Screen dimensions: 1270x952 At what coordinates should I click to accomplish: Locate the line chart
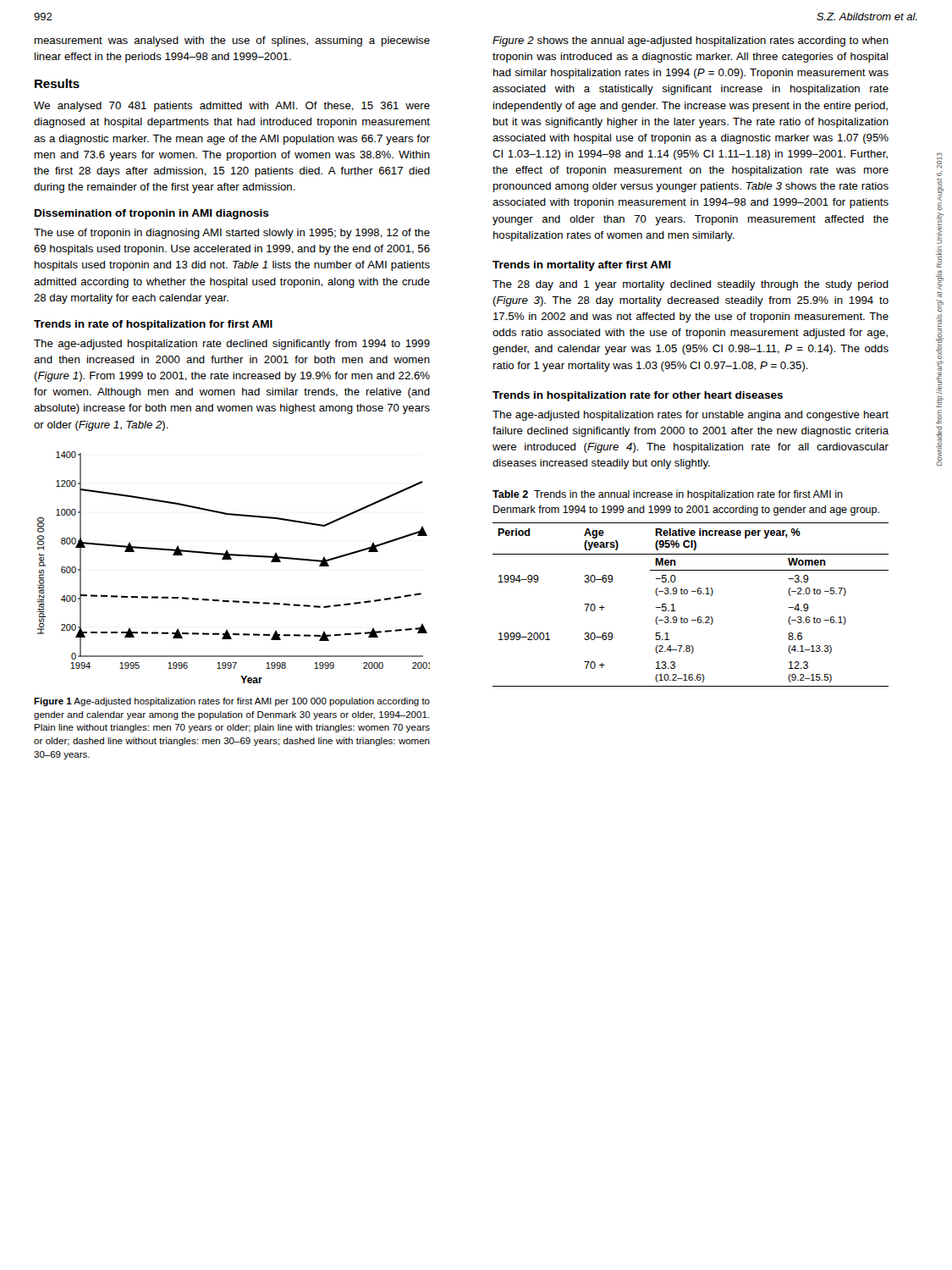click(x=232, y=567)
